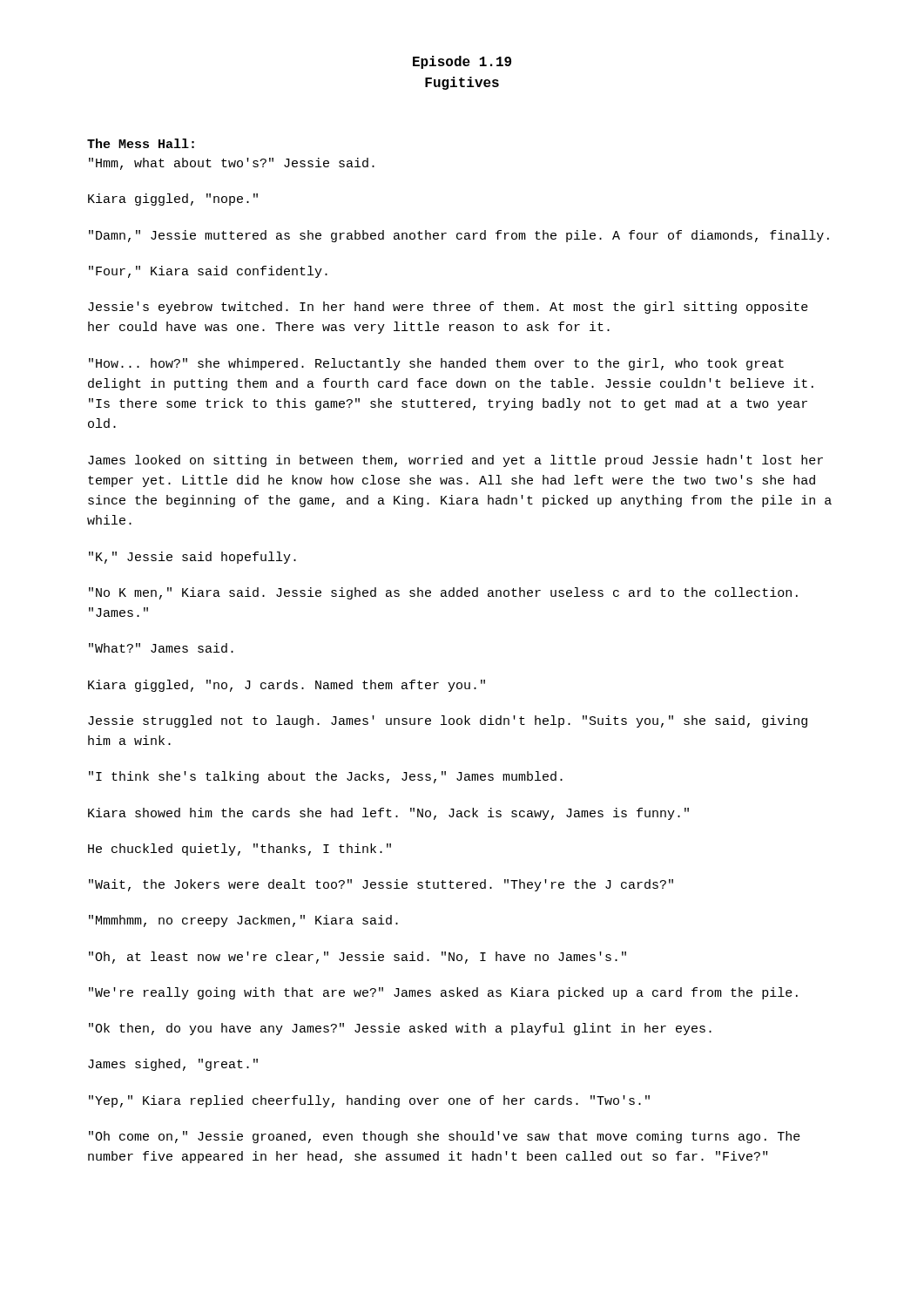Where is the passage that starts ""Oh, at least now we're clear," Jessie"?
The width and height of the screenshot is (924, 1307).
coord(358,958)
